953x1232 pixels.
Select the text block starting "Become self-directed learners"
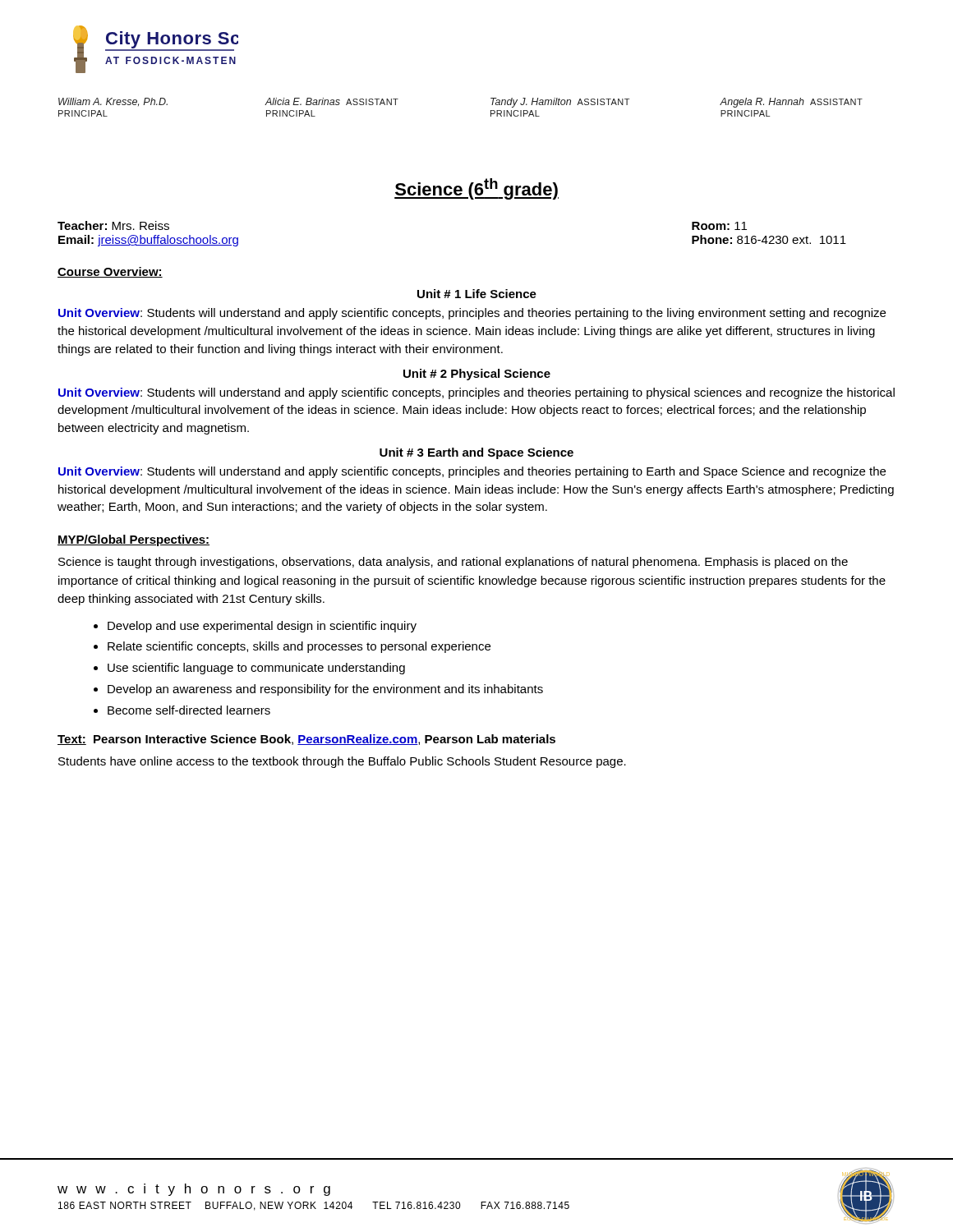click(189, 710)
